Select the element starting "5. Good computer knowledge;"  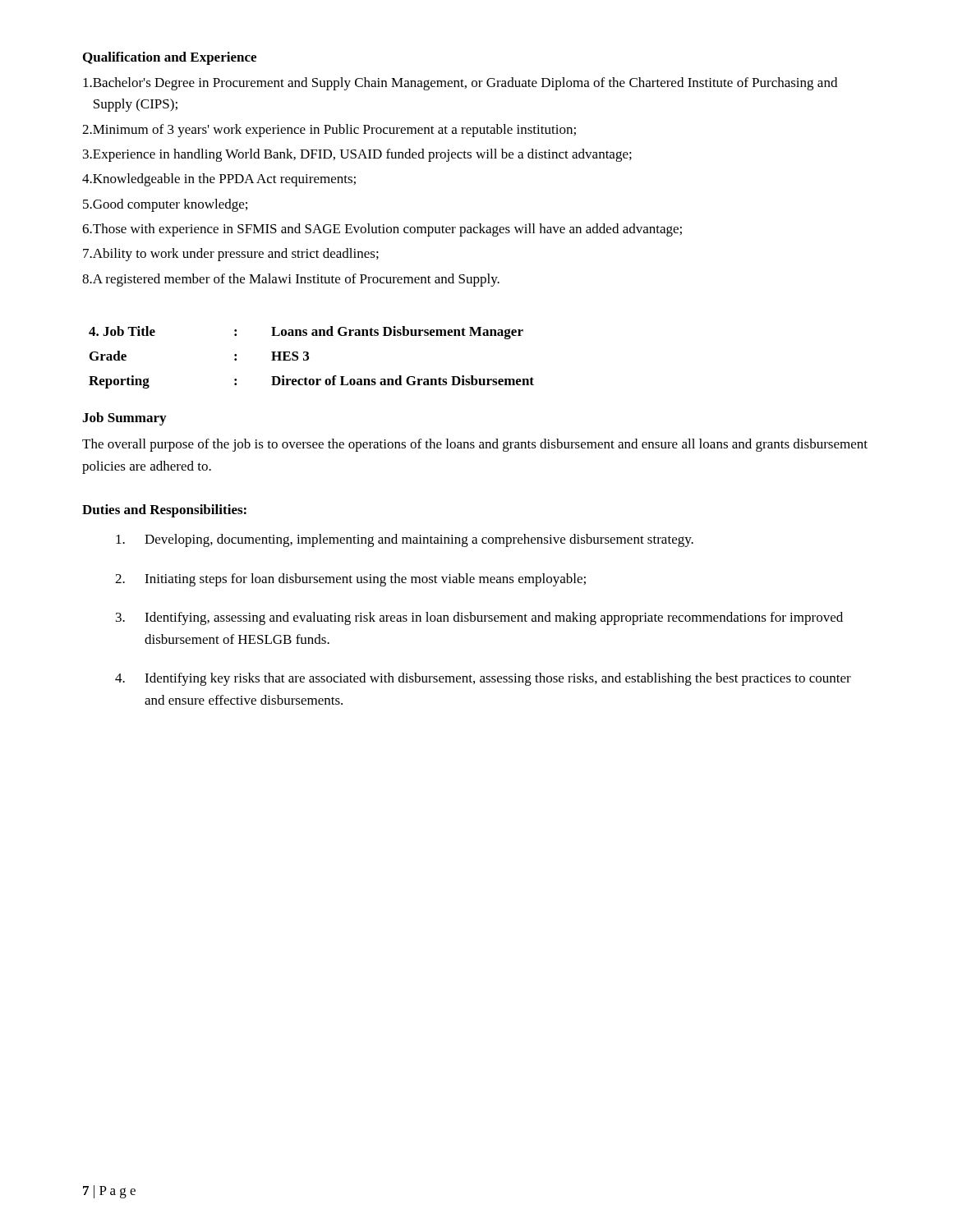click(165, 204)
